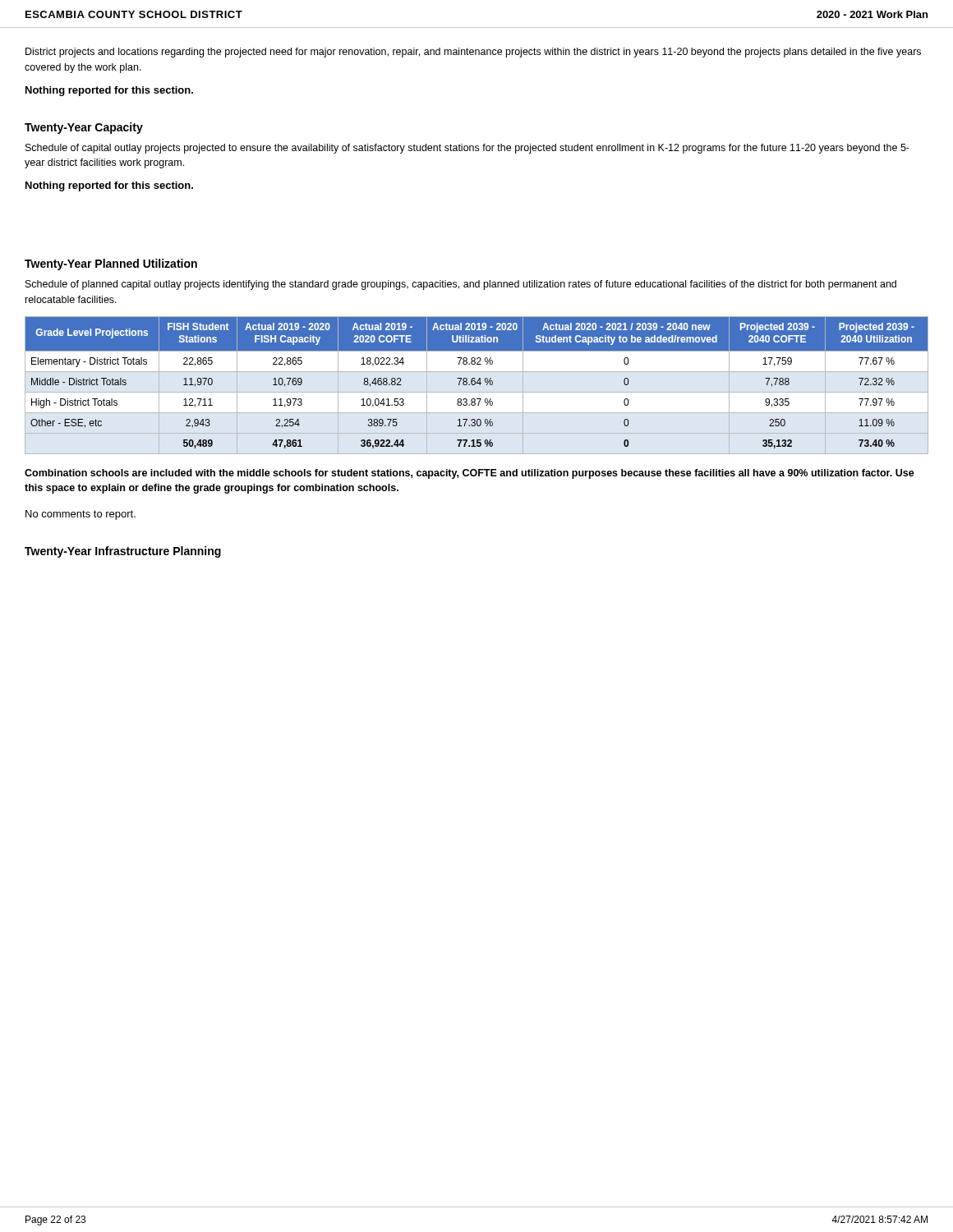This screenshot has height=1232, width=953.
Task: Select the text block containing "District projects and locations regarding the"
Action: (x=473, y=59)
